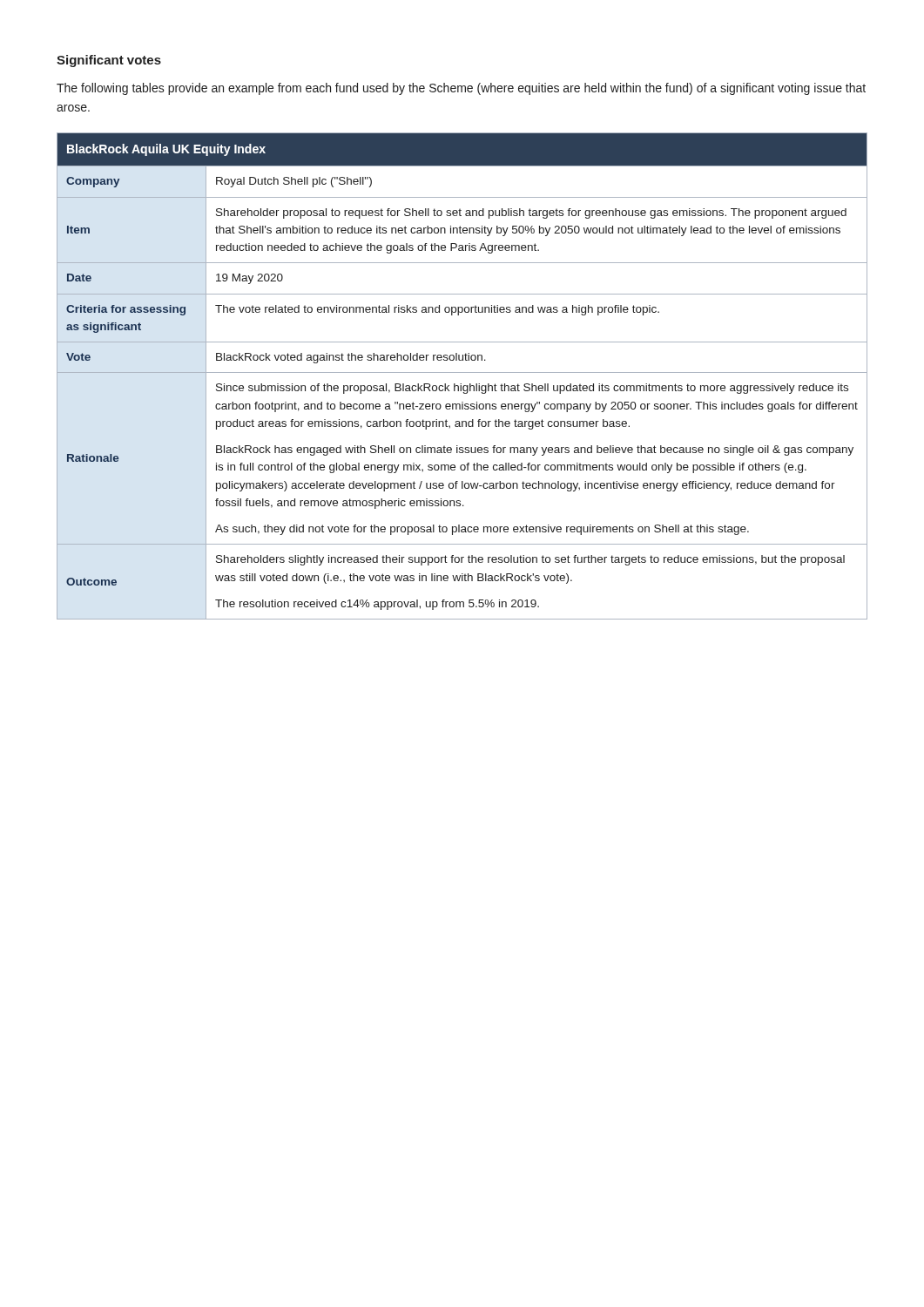Locate the table with the text "BlackRock voted against"

pos(462,376)
